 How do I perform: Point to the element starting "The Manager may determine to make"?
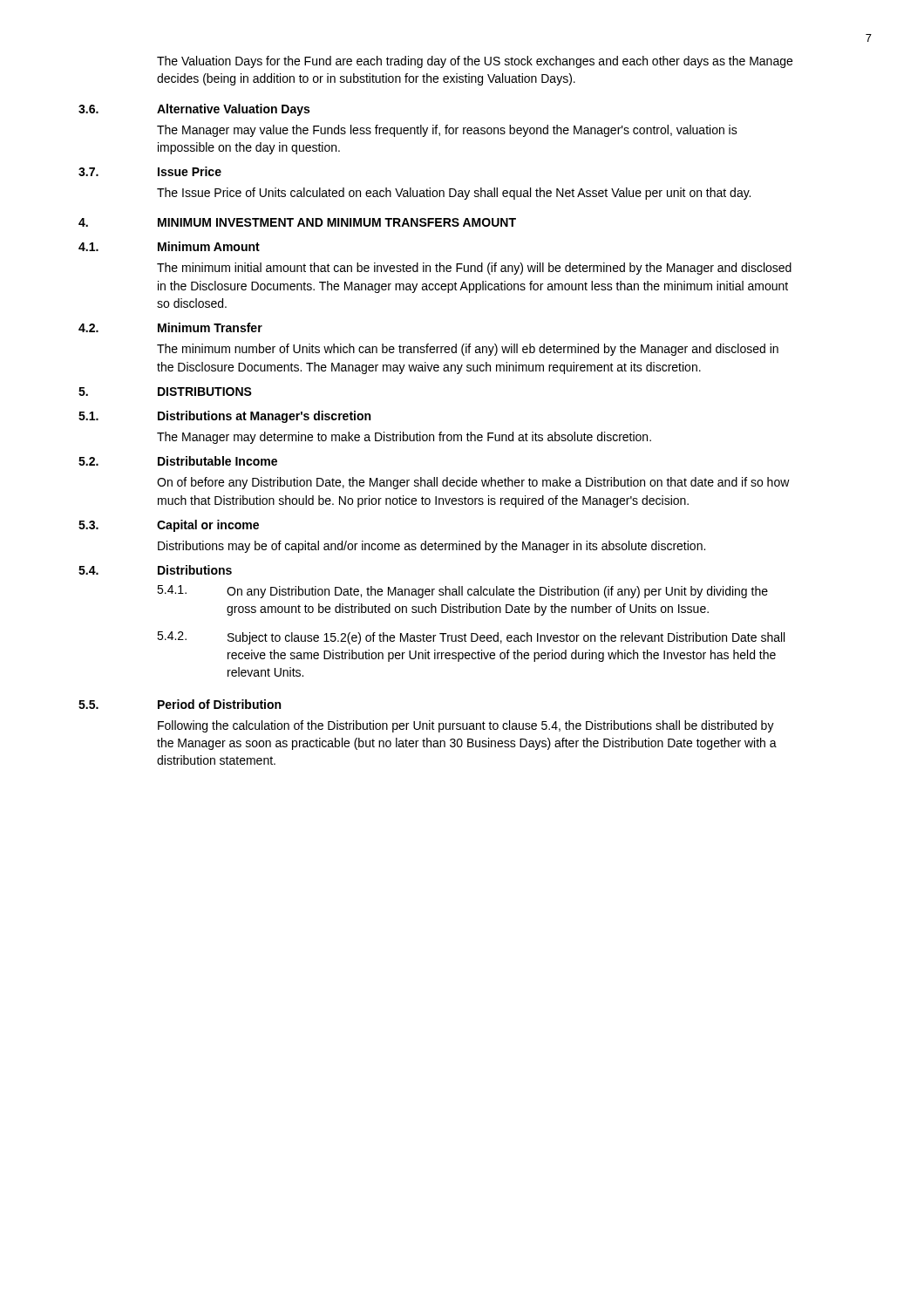[404, 437]
